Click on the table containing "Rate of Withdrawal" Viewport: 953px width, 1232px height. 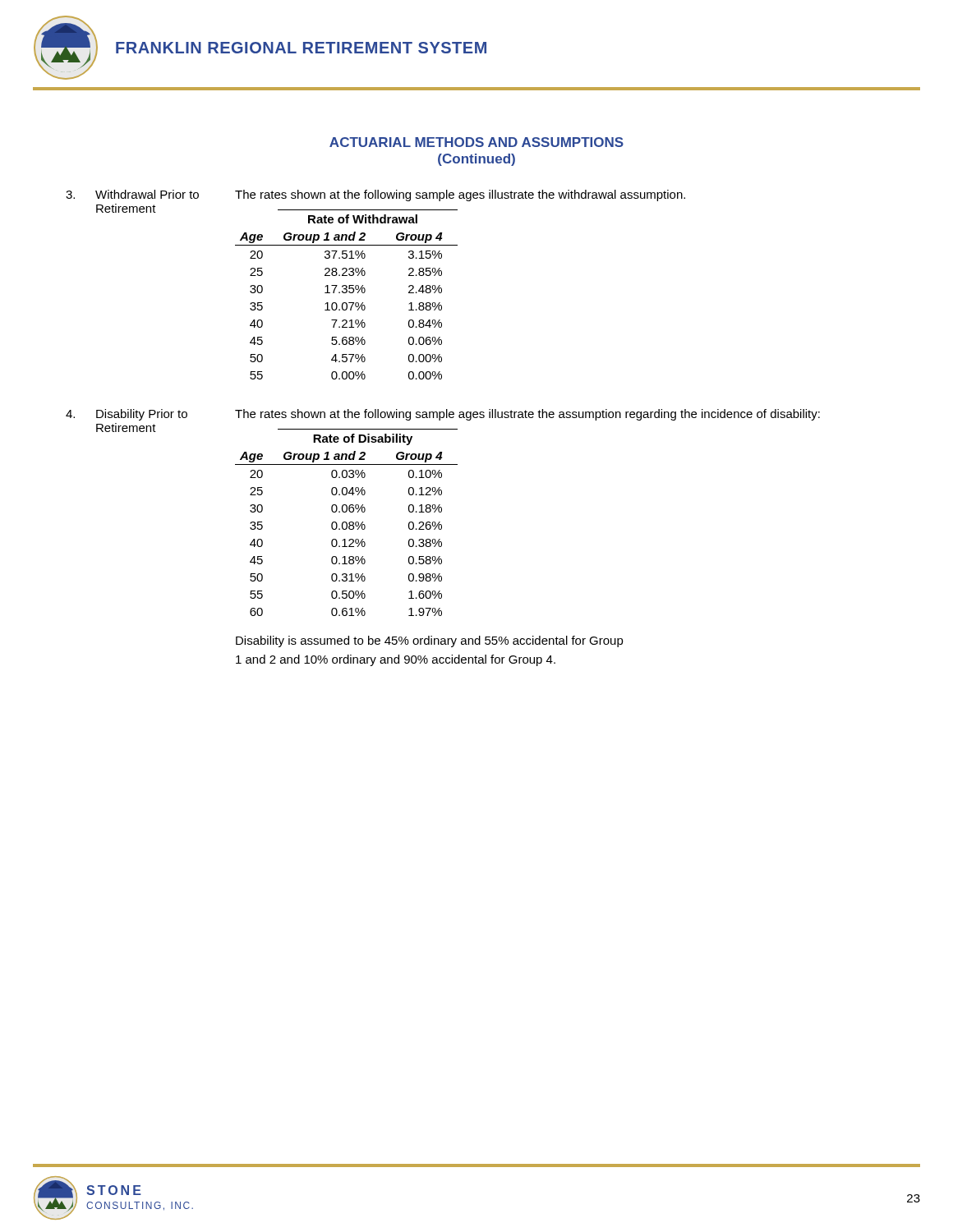click(561, 296)
